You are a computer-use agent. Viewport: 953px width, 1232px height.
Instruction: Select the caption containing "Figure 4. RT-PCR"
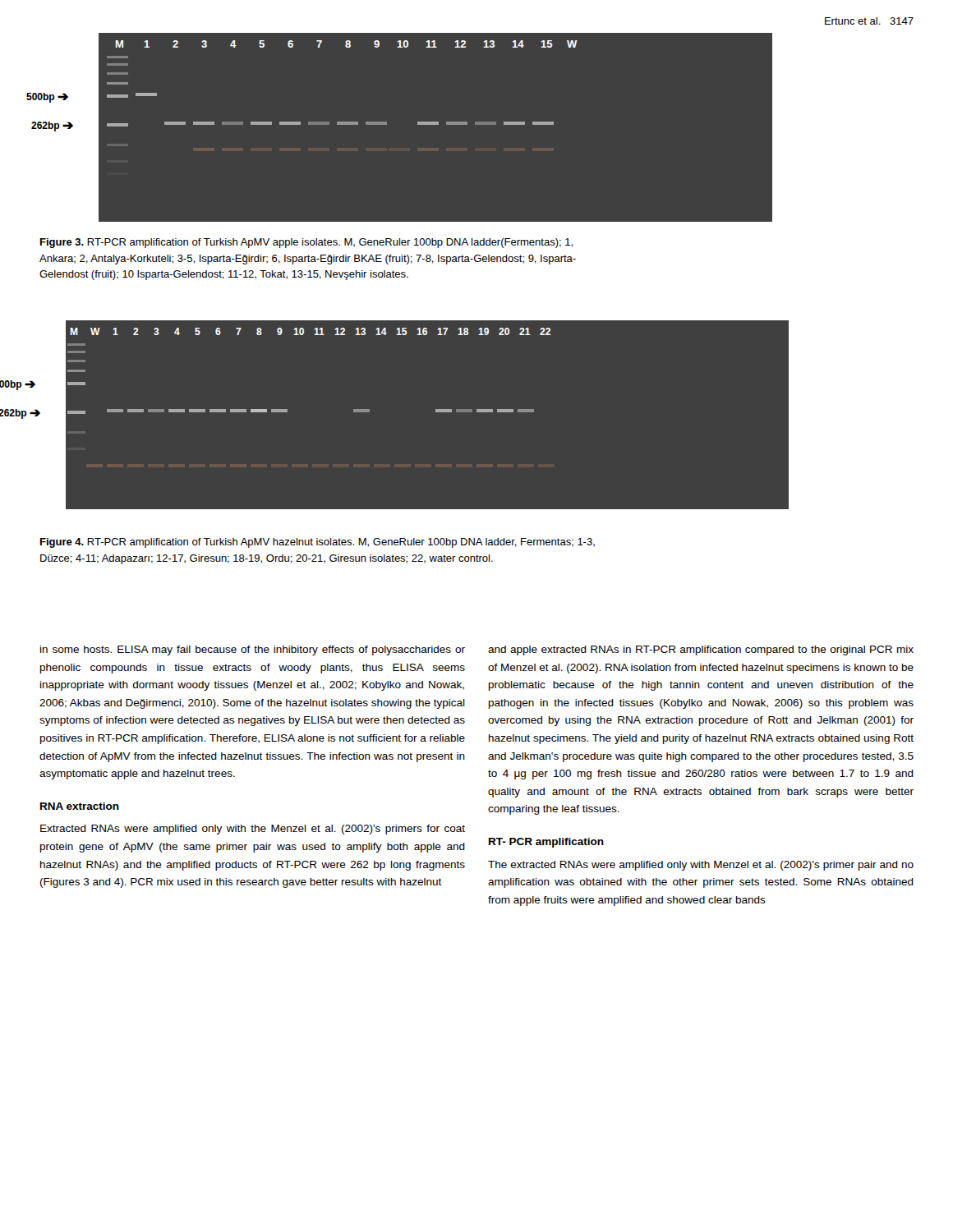coord(317,550)
